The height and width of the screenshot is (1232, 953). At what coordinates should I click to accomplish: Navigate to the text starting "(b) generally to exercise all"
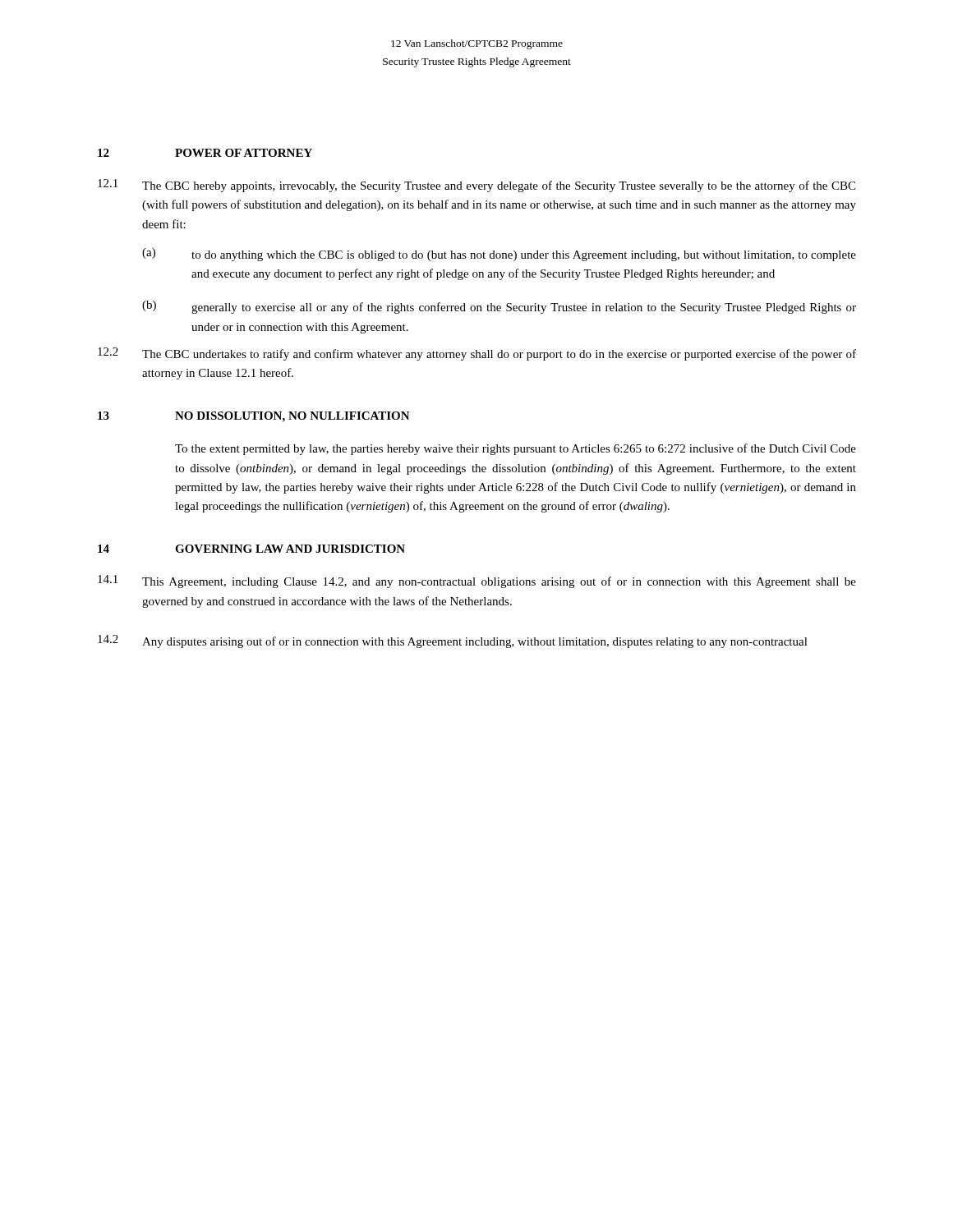tap(499, 317)
